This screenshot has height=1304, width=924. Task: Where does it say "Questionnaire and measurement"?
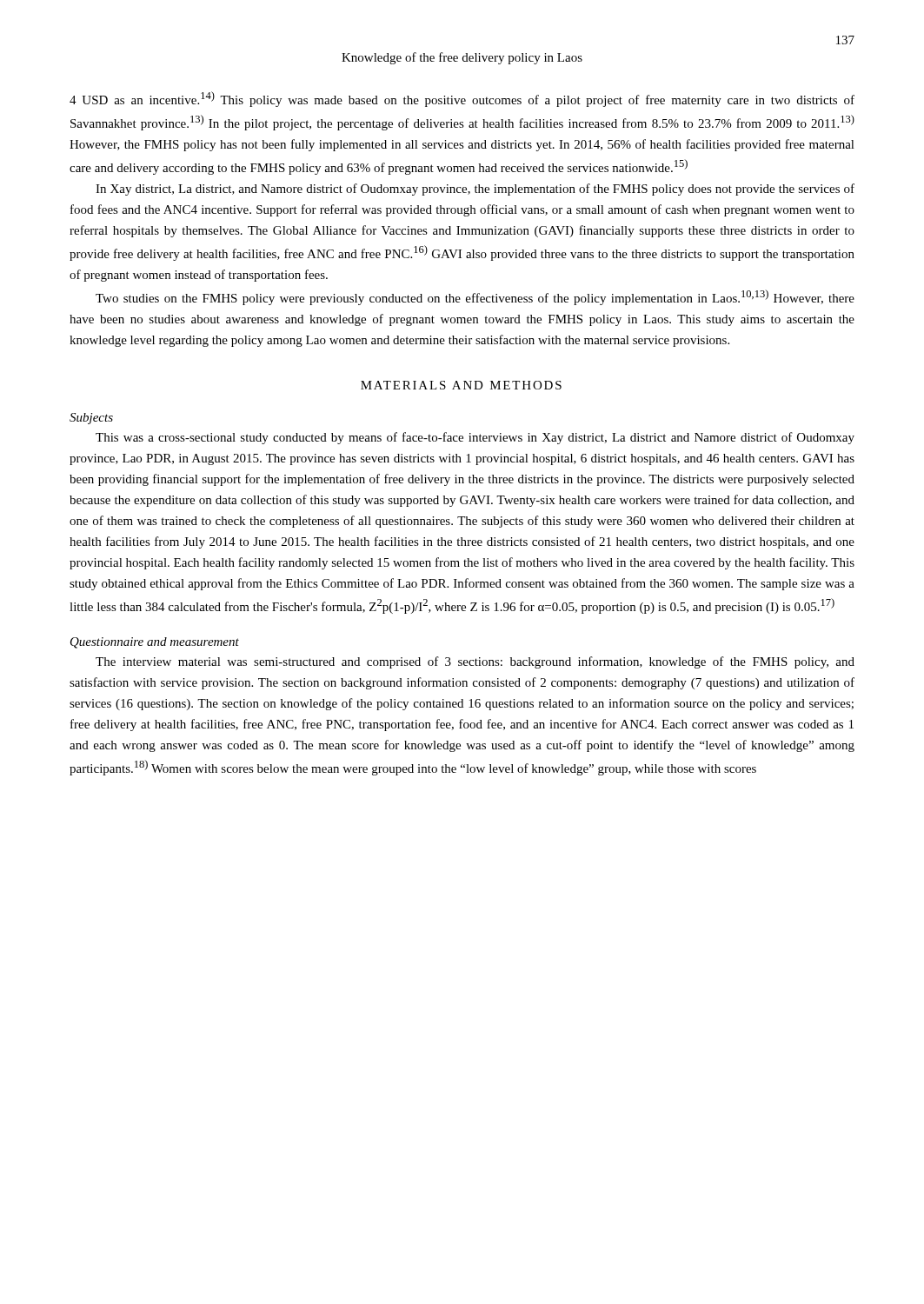tap(154, 642)
